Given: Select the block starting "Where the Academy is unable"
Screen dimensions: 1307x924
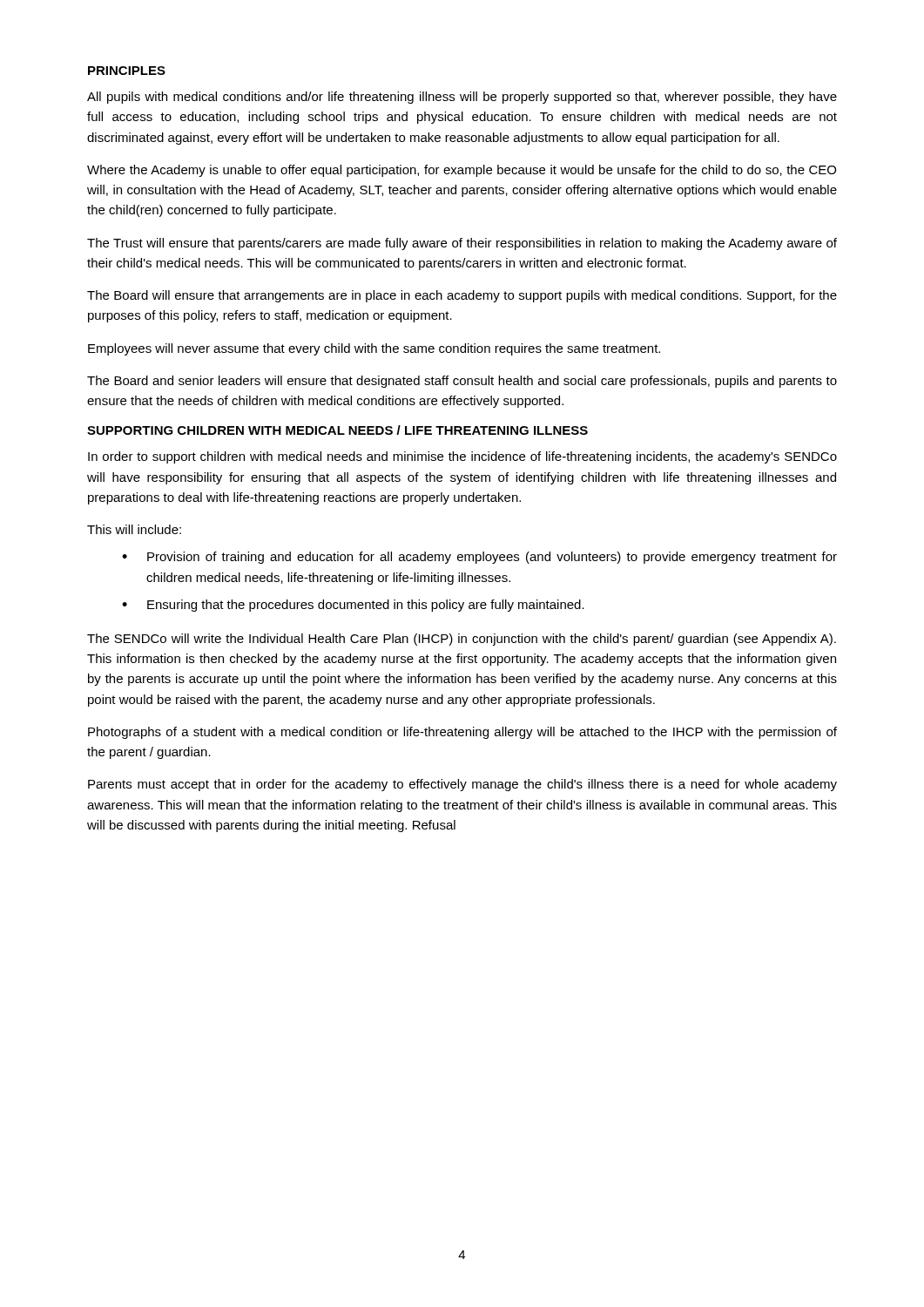Looking at the screenshot, I should pyautogui.click(x=462, y=190).
